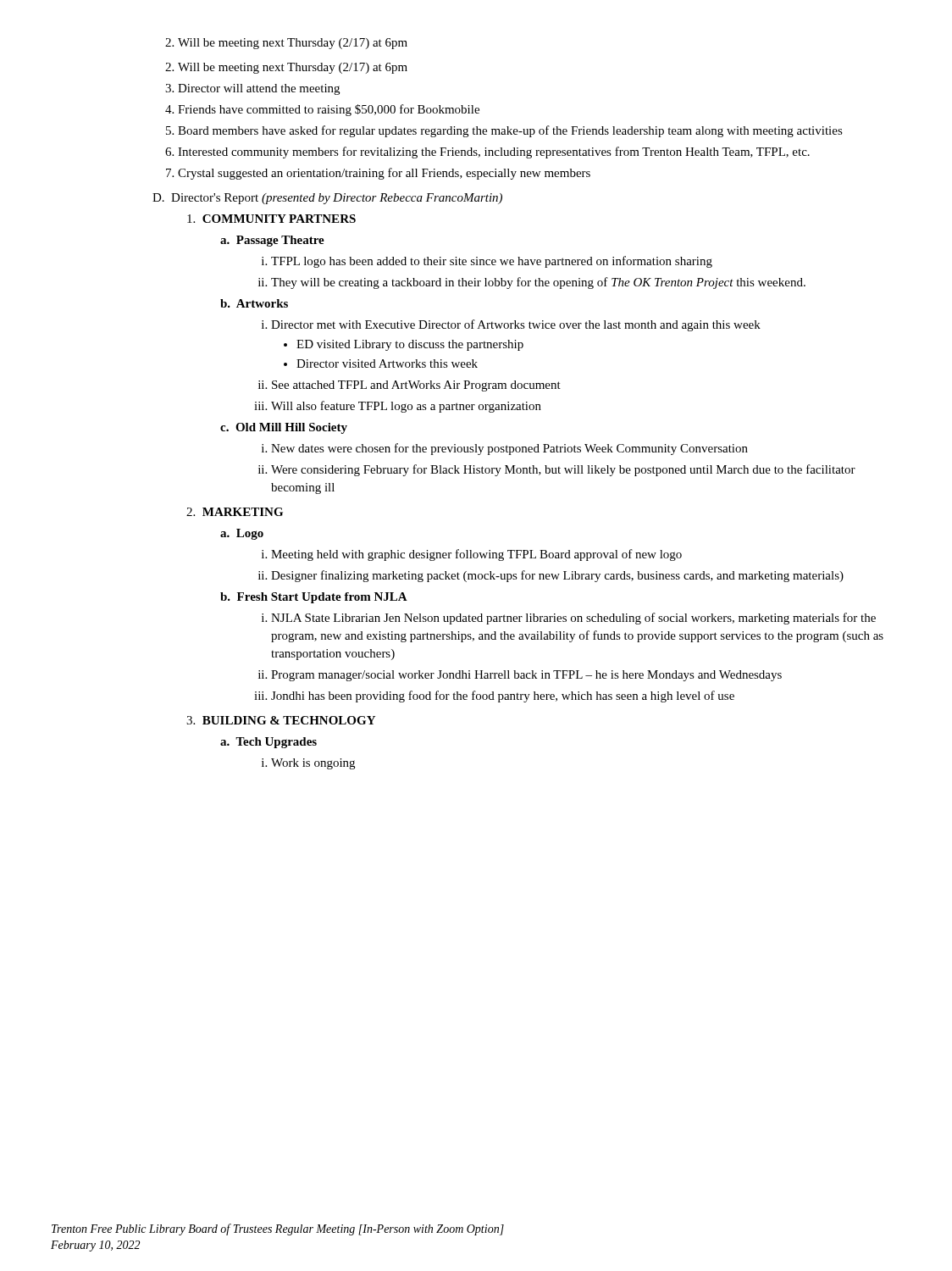Click on the passage starting "They will be creating a"
This screenshot has height=1271, width=952.
[539, 282]
